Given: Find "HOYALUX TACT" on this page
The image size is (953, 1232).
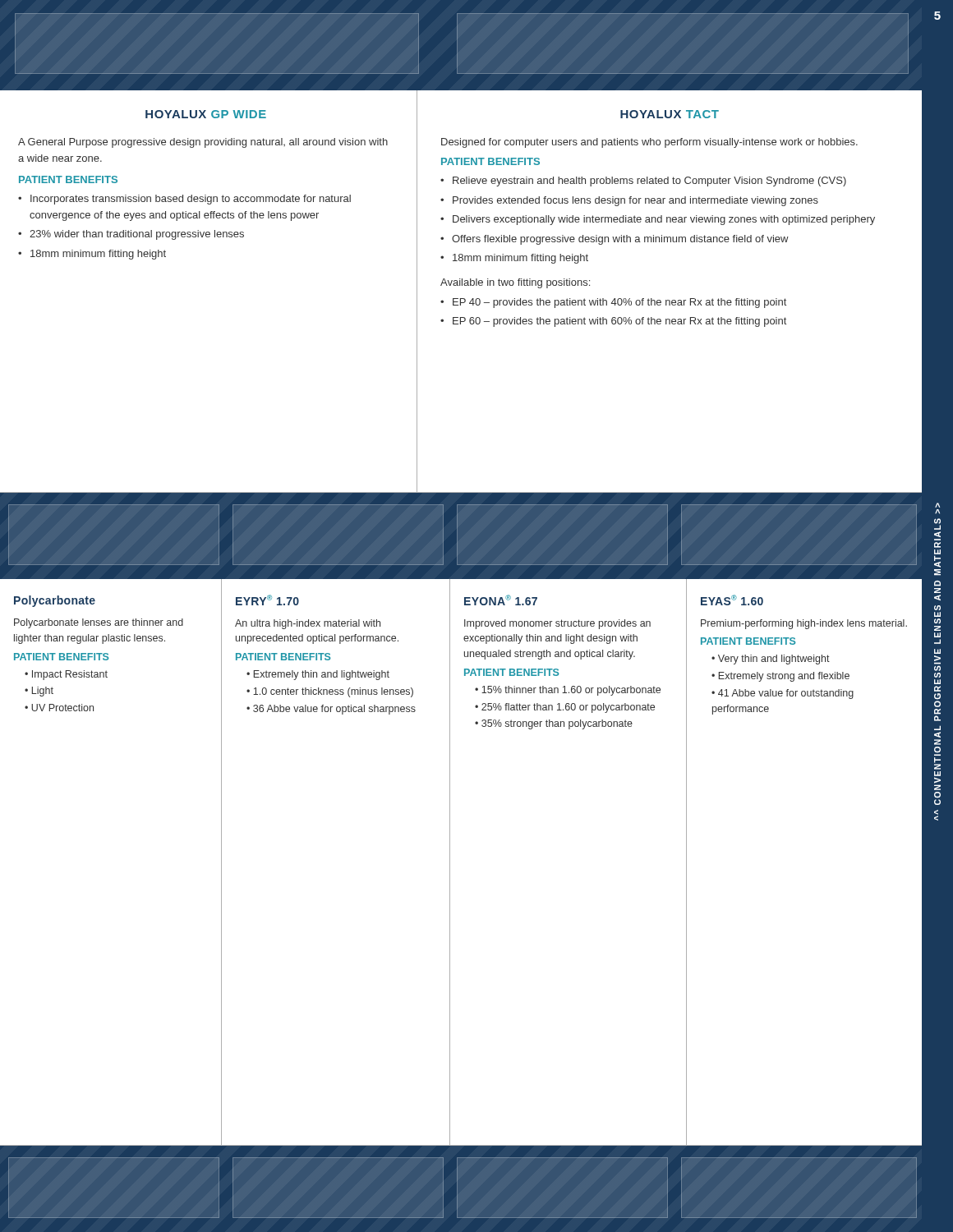Looking at the screenshot, I should tap(670, 114).
